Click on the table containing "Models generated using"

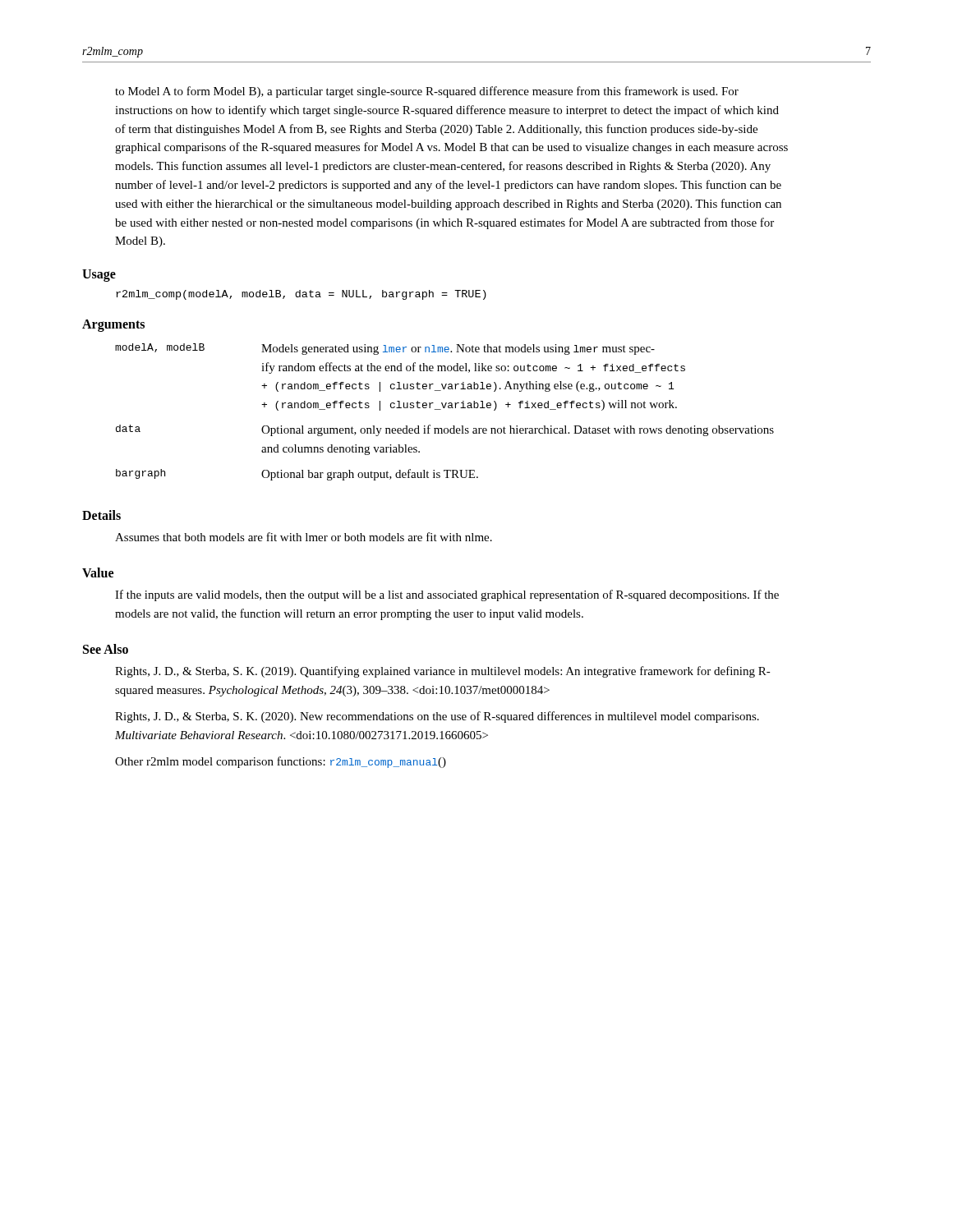coord(452,413)
